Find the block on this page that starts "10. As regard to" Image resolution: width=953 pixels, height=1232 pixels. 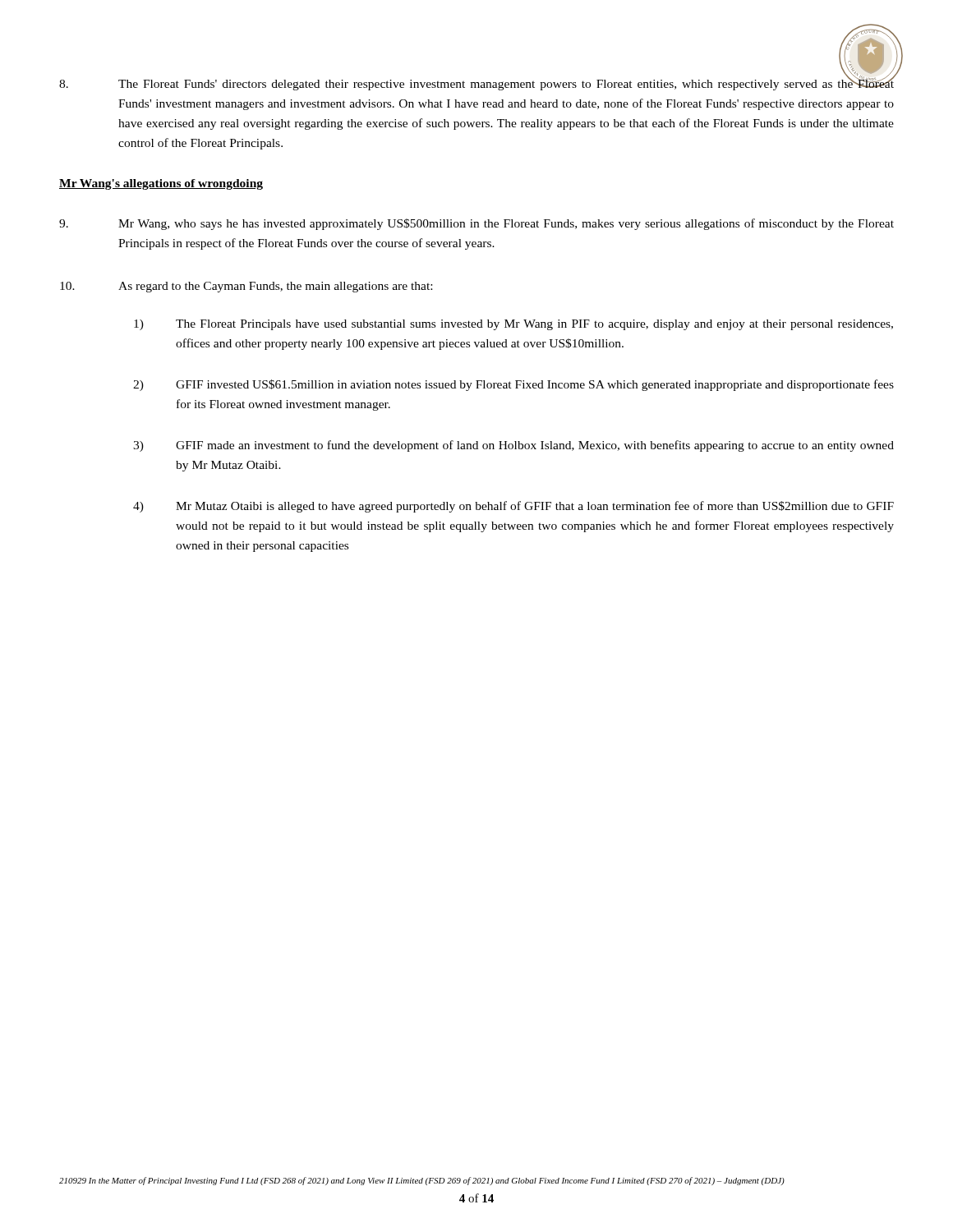pos(246,287)
